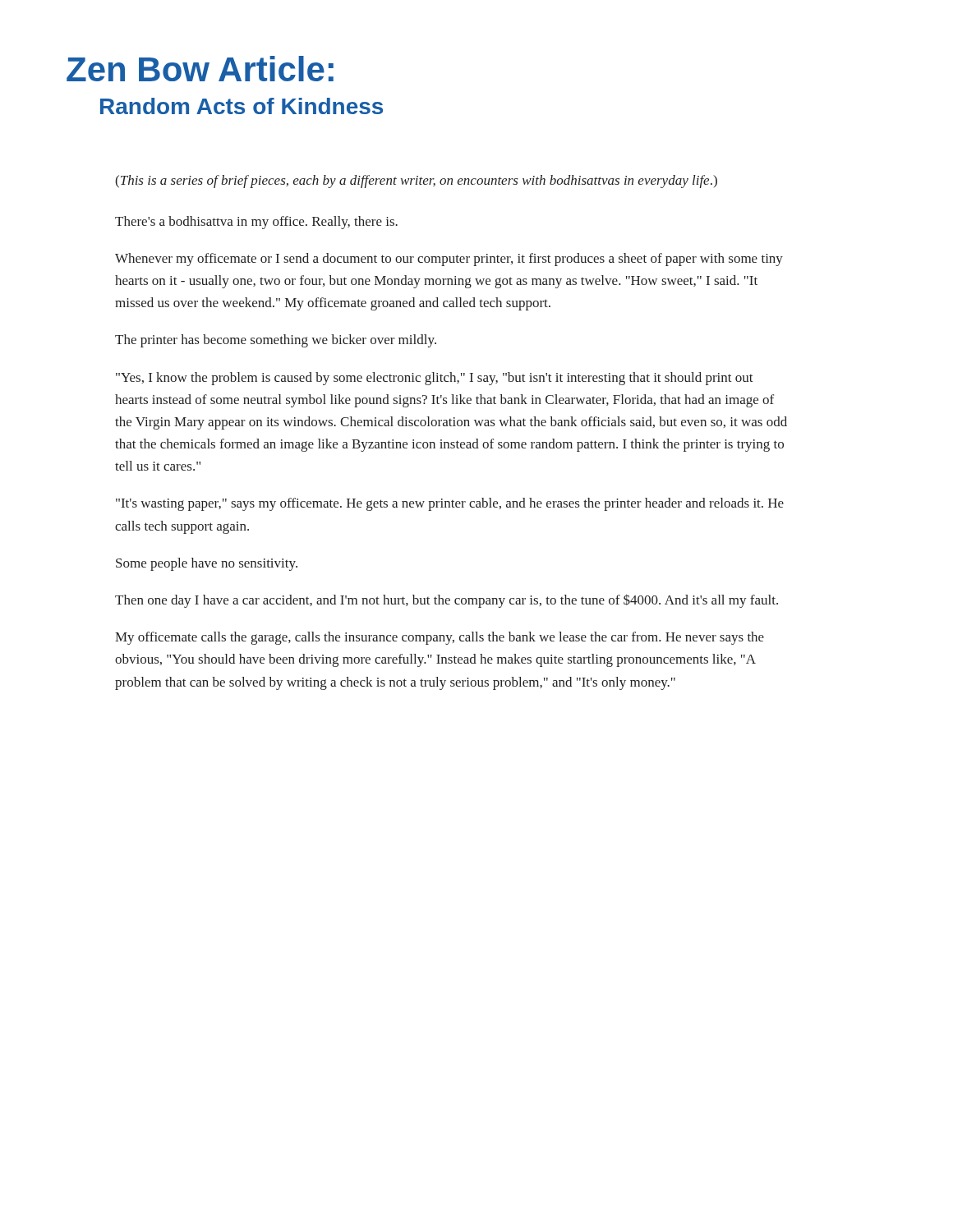Image resolution: width=953 pixels, height=1232 pixels.
Task: Click on the region starting "My officemate calls the garage, calls"
Action: [x=440, y=659]
